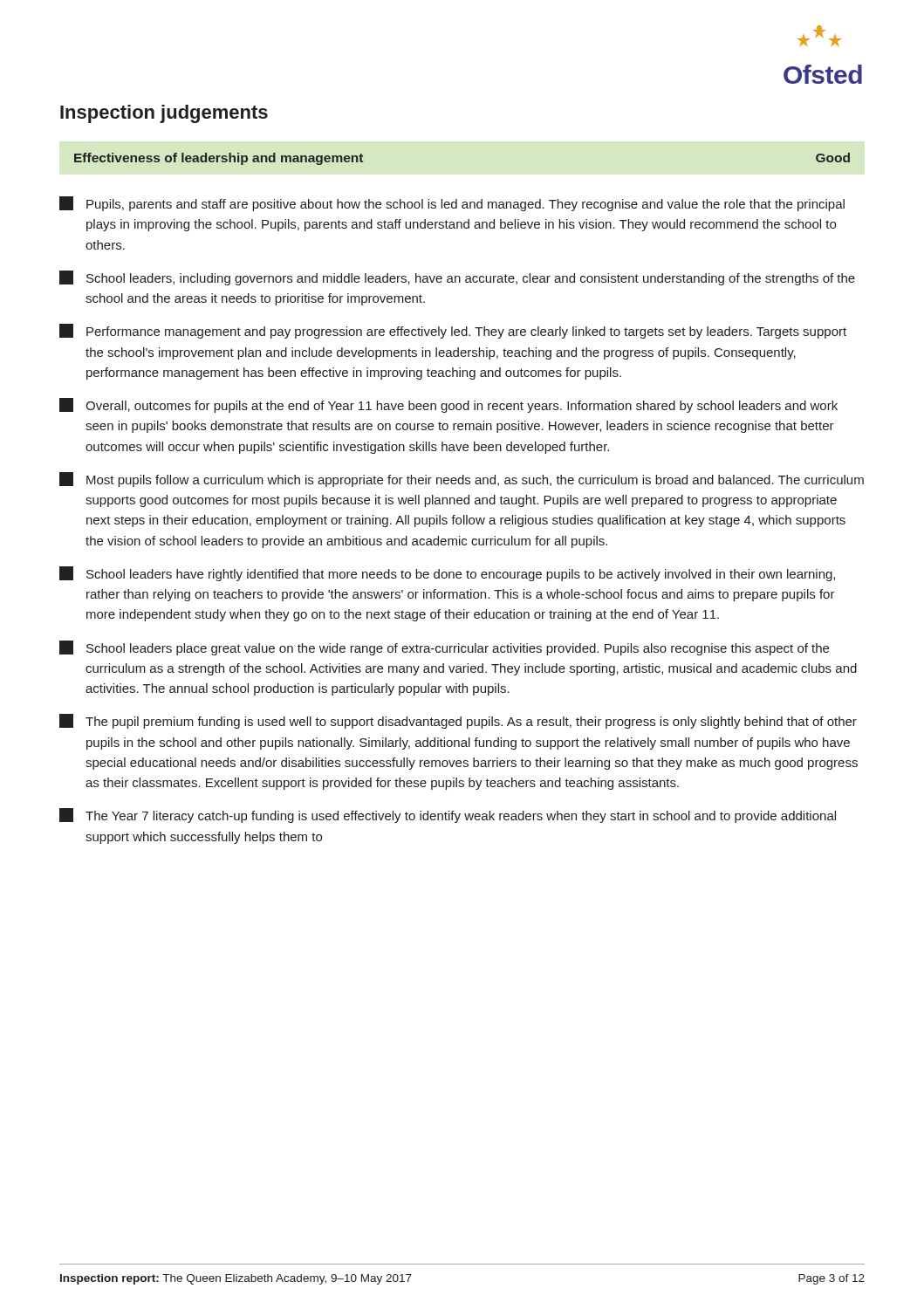Click on the list item with the text "Overall, outcomes for pupils"
Screen dimensions: 1309x924
tap(462, 426)
